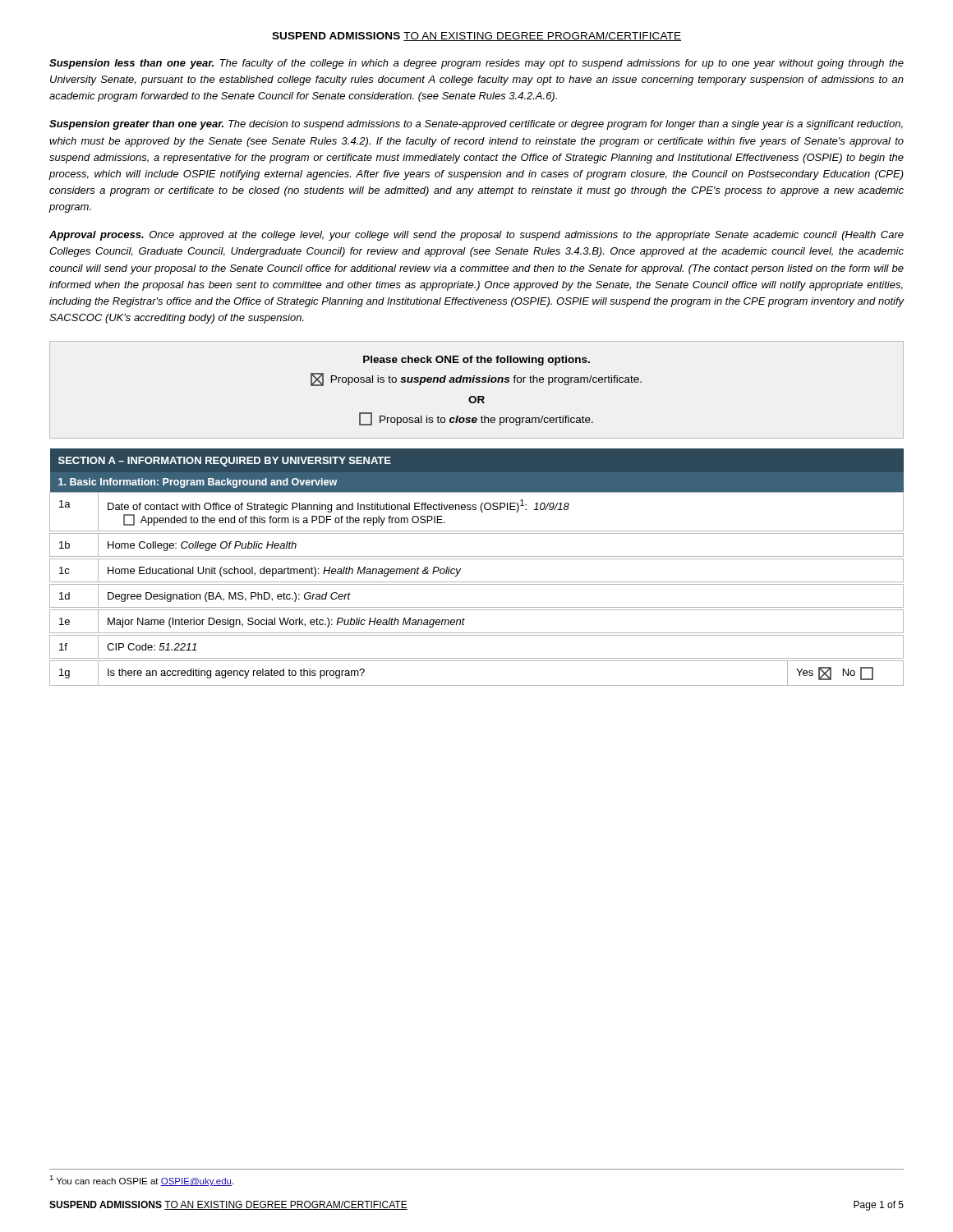Point to the text starting "Suspension less than one year."
This screenshot has width=953, height=1232.
tap(476, 79)
